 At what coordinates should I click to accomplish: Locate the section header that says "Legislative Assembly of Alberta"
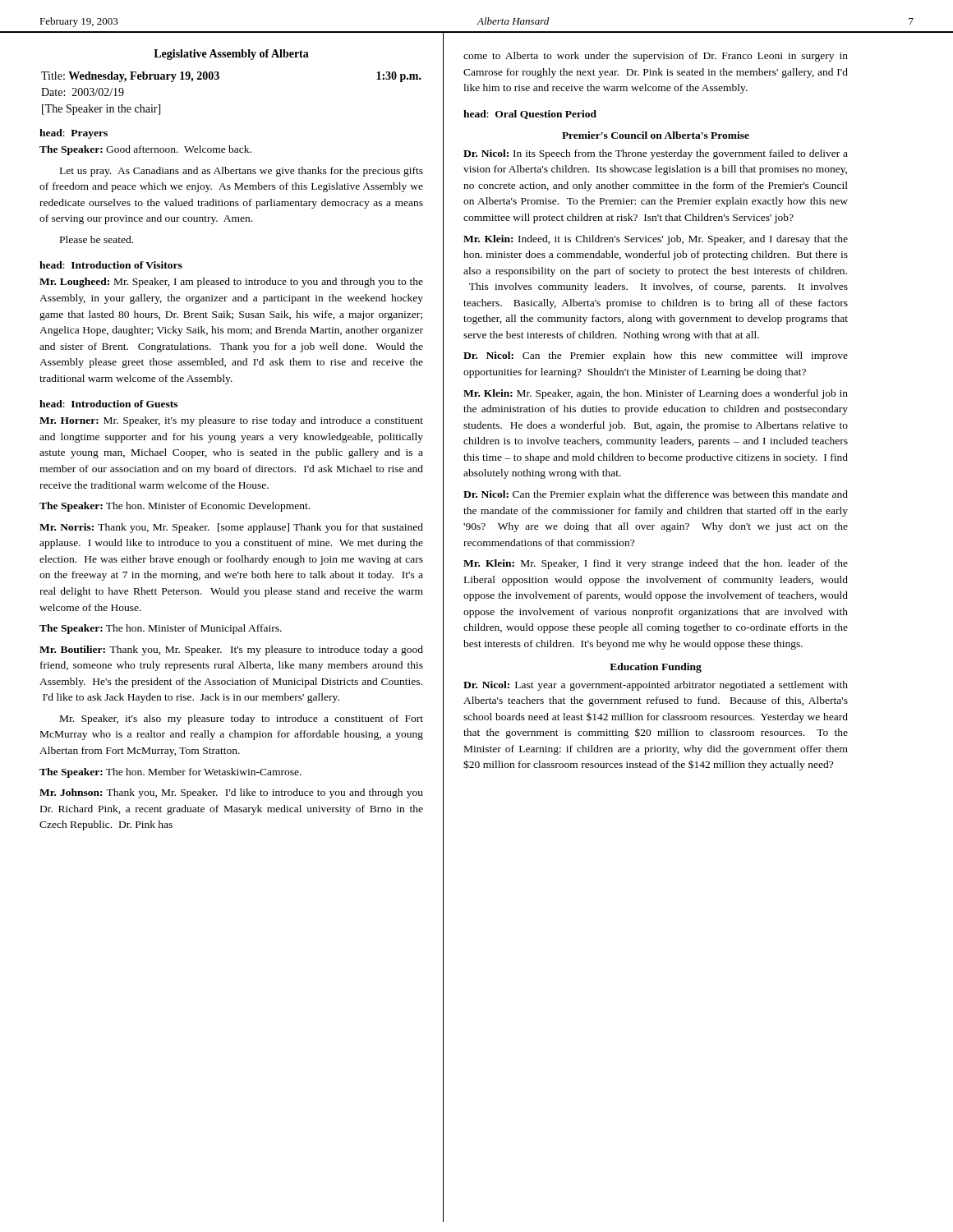click(231, 54)
